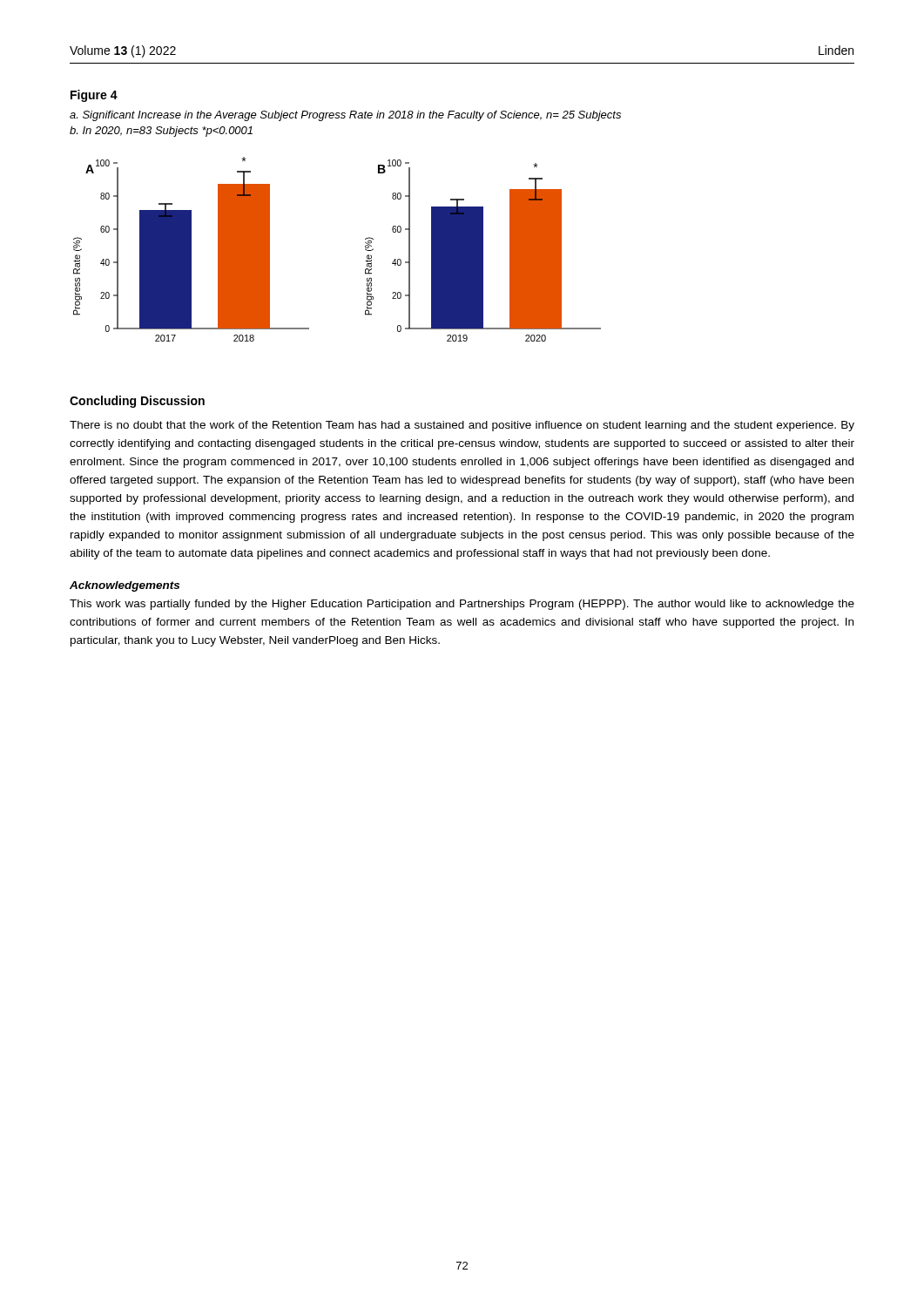Click the passage that begins "This work was partially funded by the"

462,621
